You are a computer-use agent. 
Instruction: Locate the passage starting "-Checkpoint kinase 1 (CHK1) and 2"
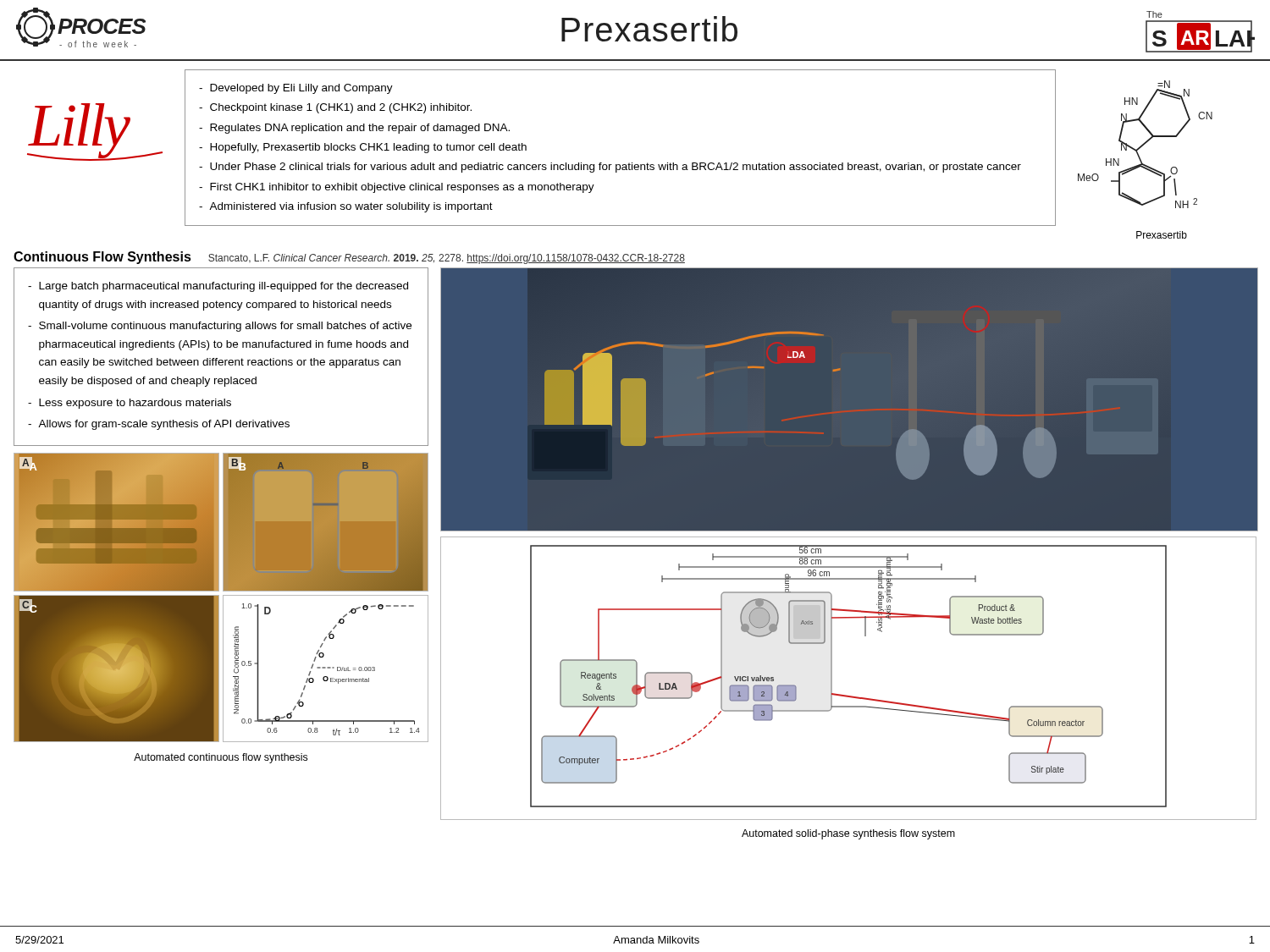(336, 107)
